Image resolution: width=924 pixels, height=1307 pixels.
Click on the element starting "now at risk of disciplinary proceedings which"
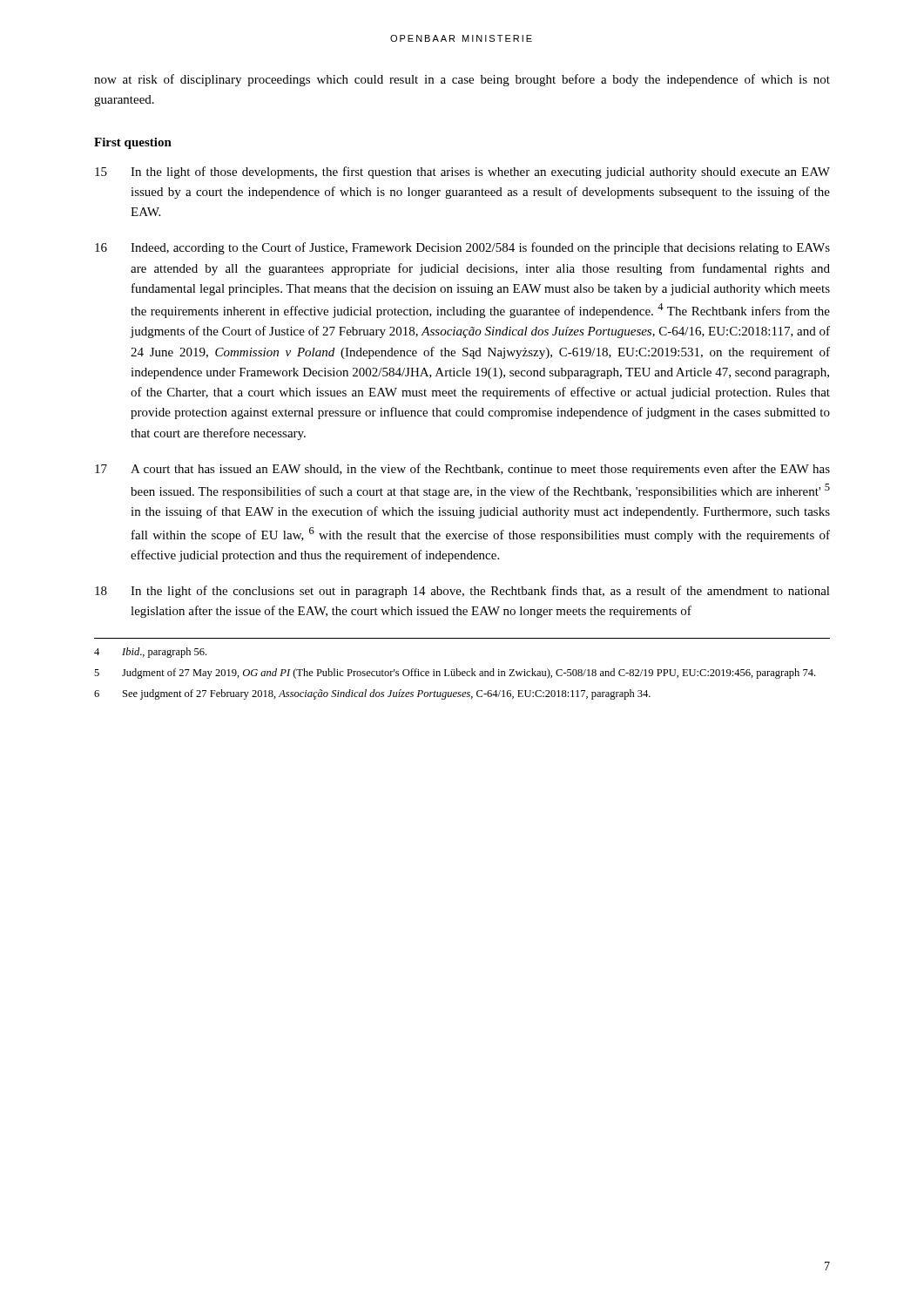pos(462,89)
